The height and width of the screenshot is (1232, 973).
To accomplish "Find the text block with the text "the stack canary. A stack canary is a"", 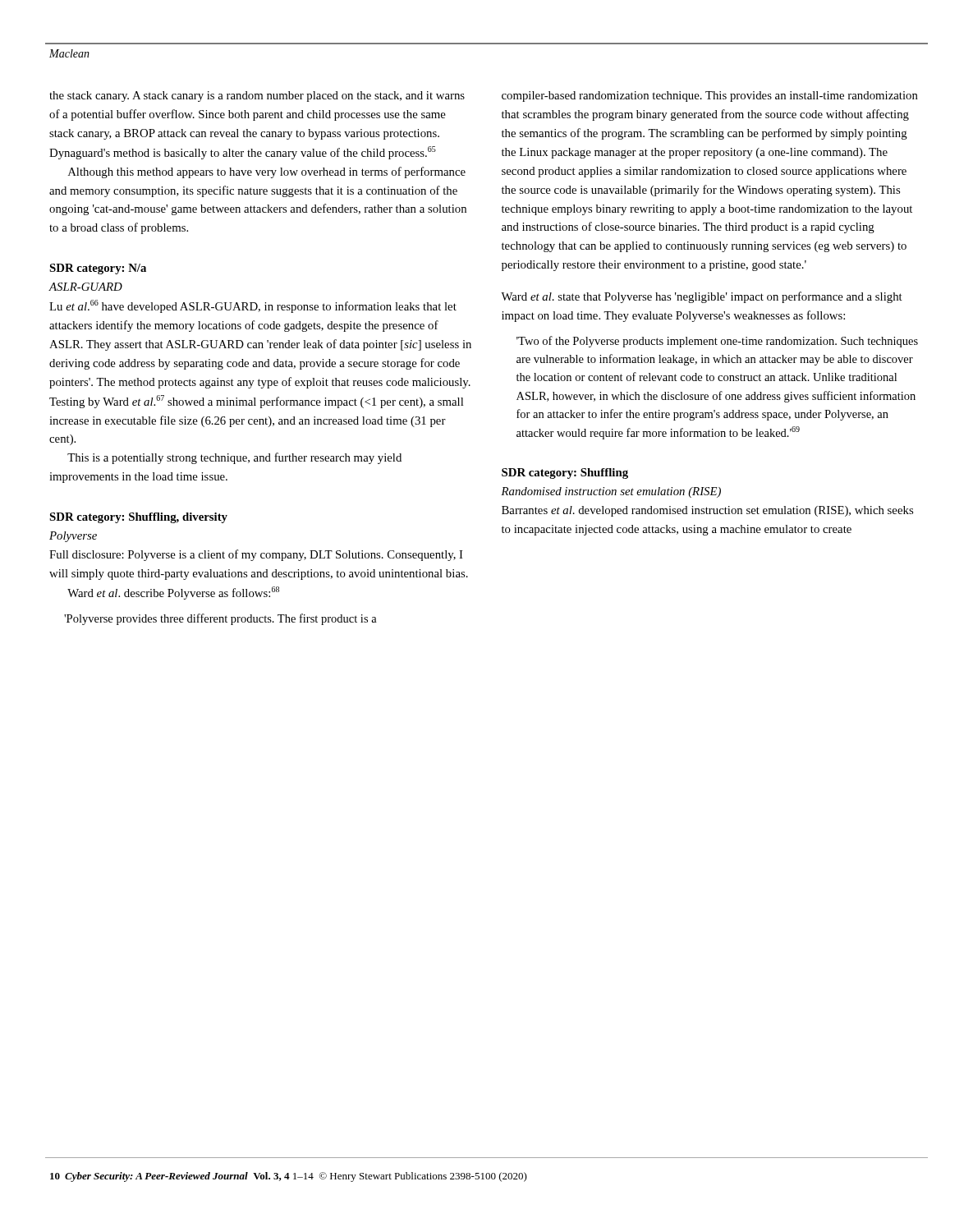I will click(260, 162).
